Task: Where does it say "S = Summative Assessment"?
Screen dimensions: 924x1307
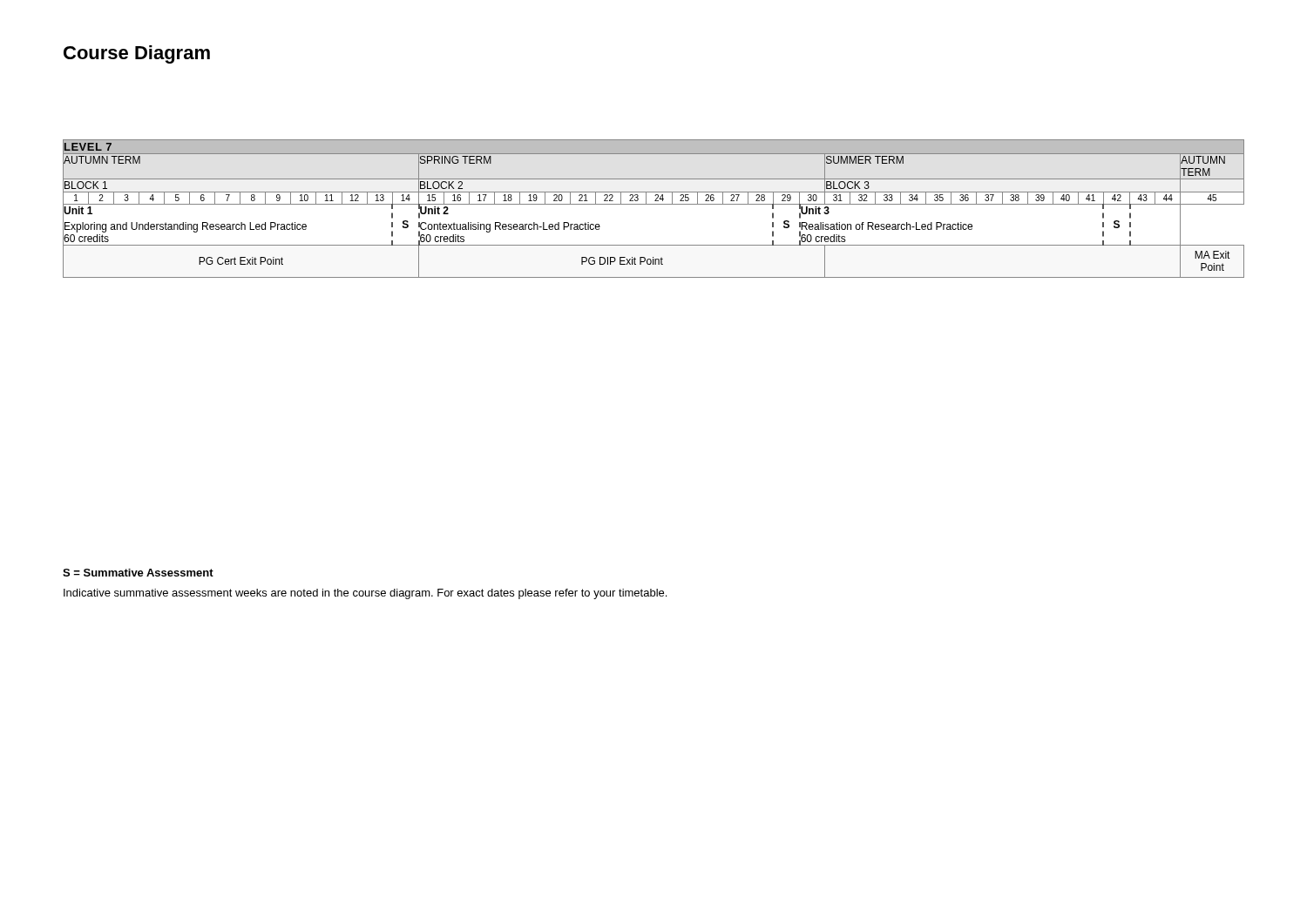Action: (x=138, y=573)
